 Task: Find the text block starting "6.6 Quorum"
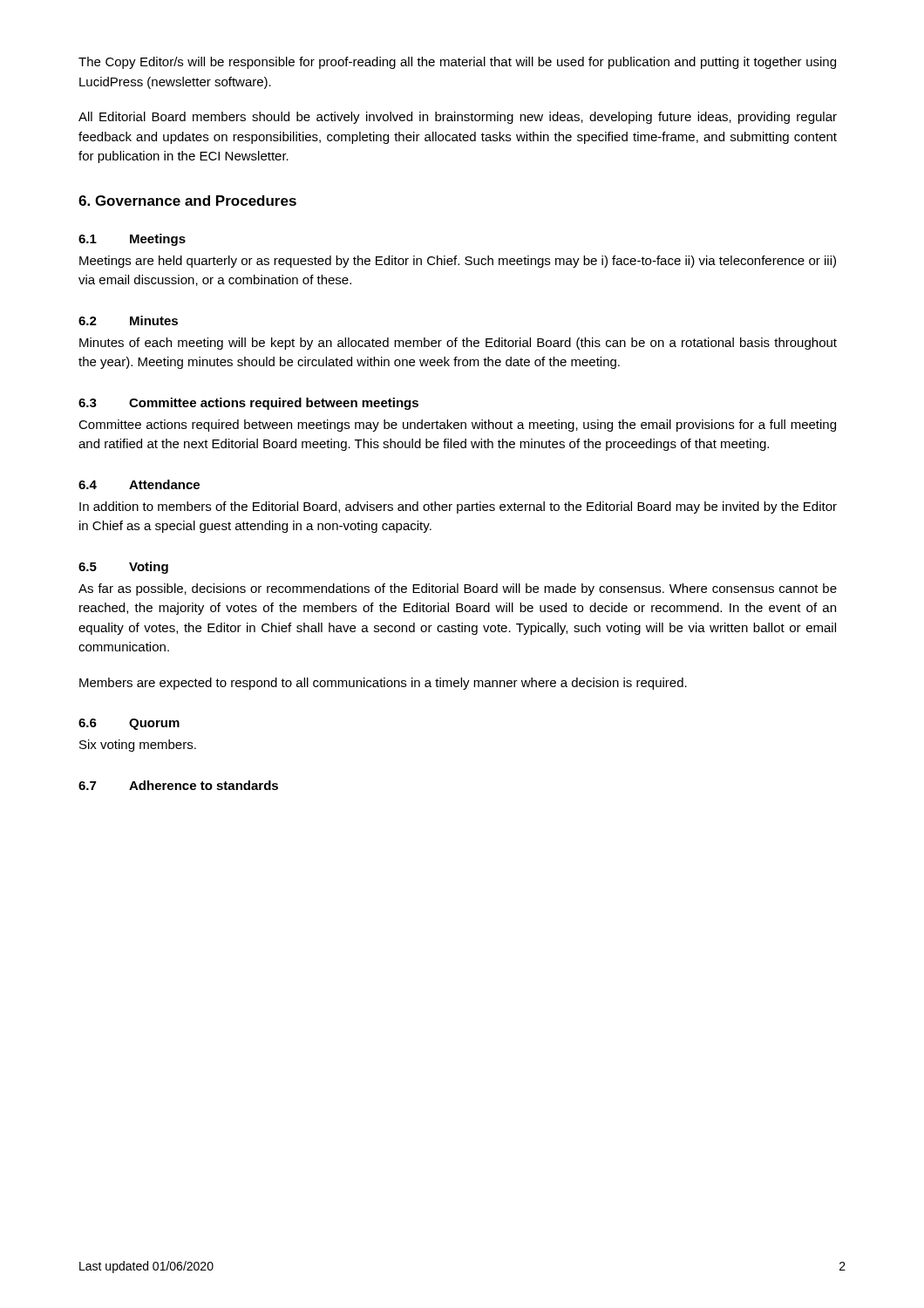pos(129,722)
